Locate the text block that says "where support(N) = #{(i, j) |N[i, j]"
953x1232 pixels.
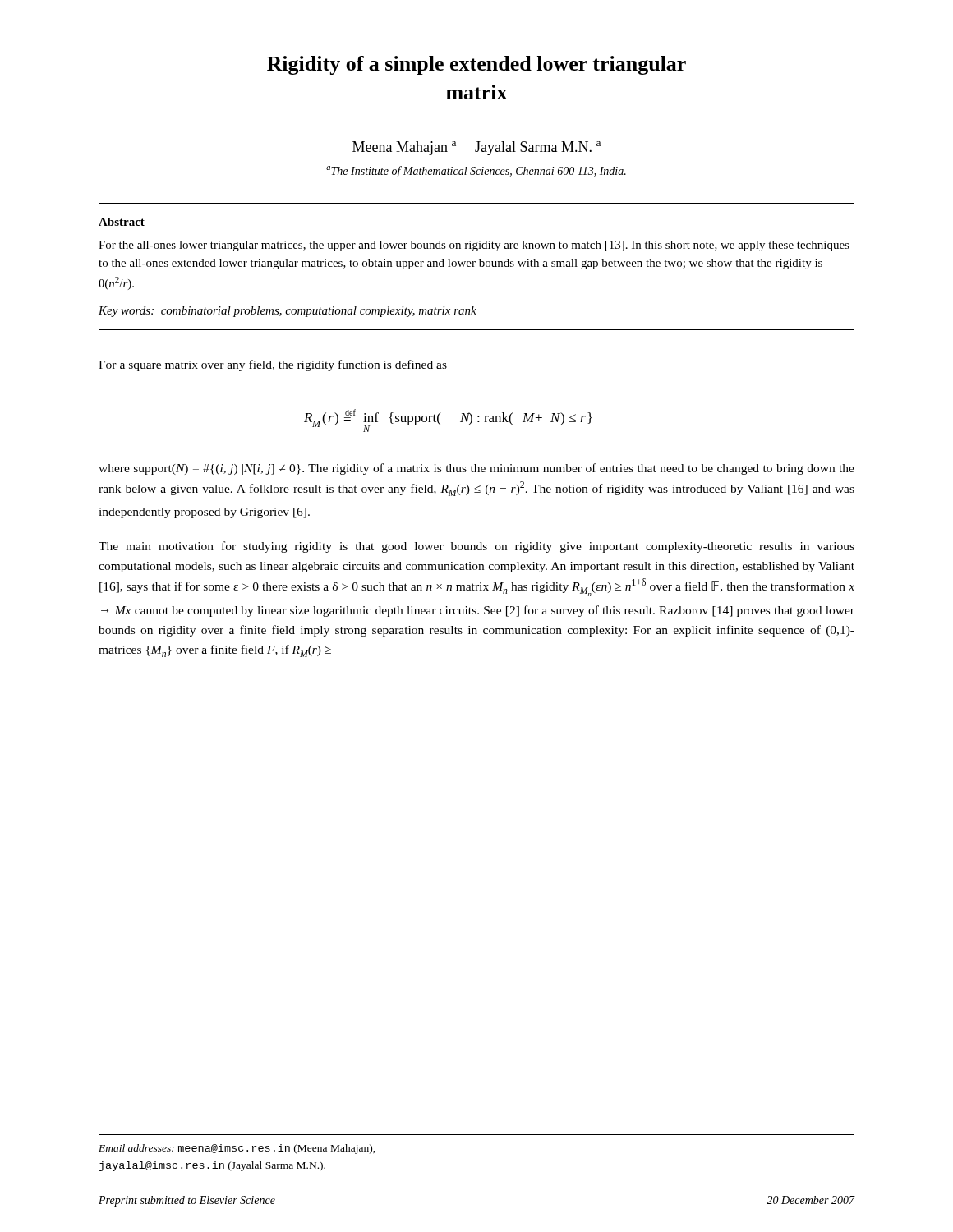coord(476,489)
